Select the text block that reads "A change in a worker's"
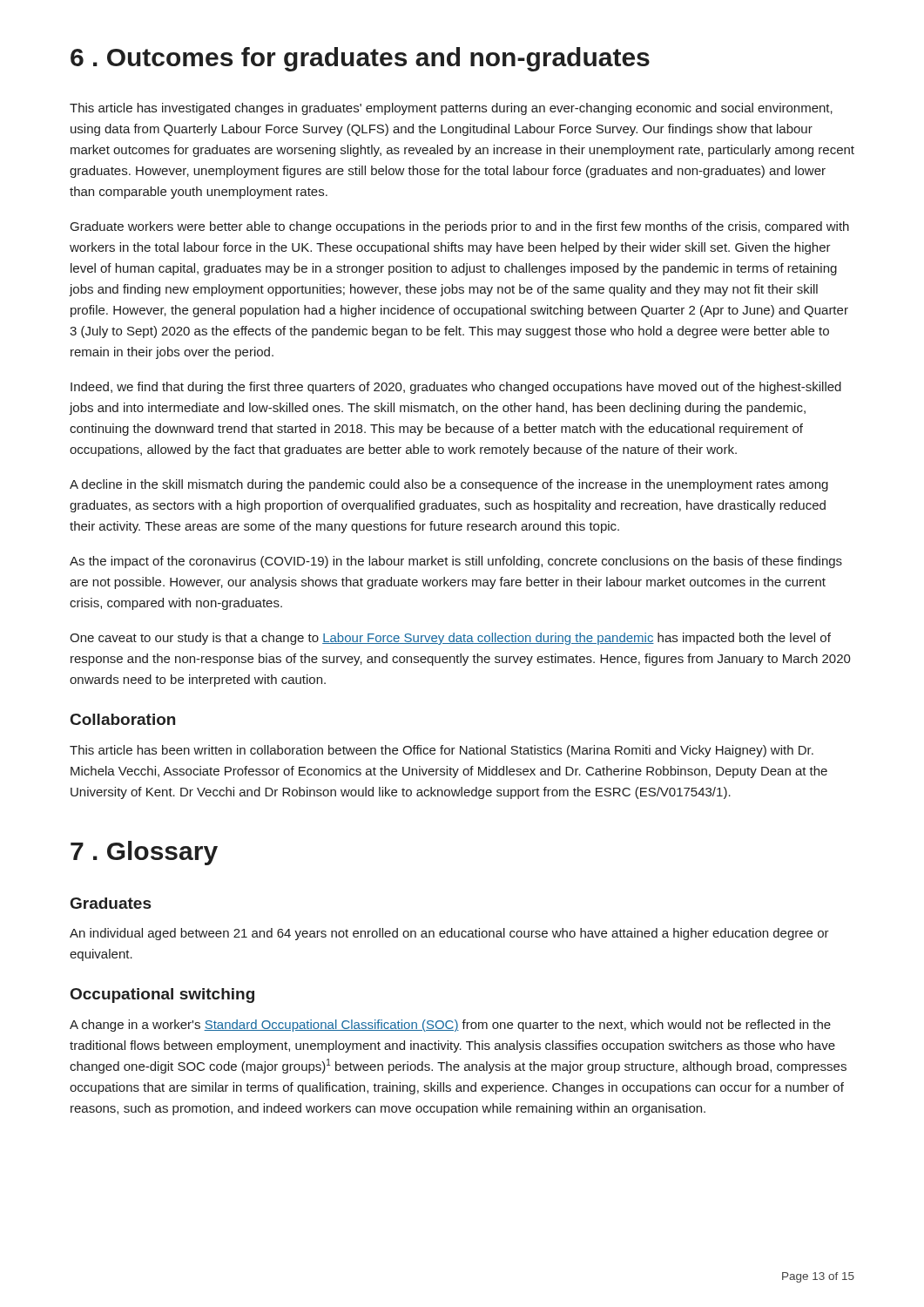The height and width of the screenshot is (1307, 924). (462, 1067)
